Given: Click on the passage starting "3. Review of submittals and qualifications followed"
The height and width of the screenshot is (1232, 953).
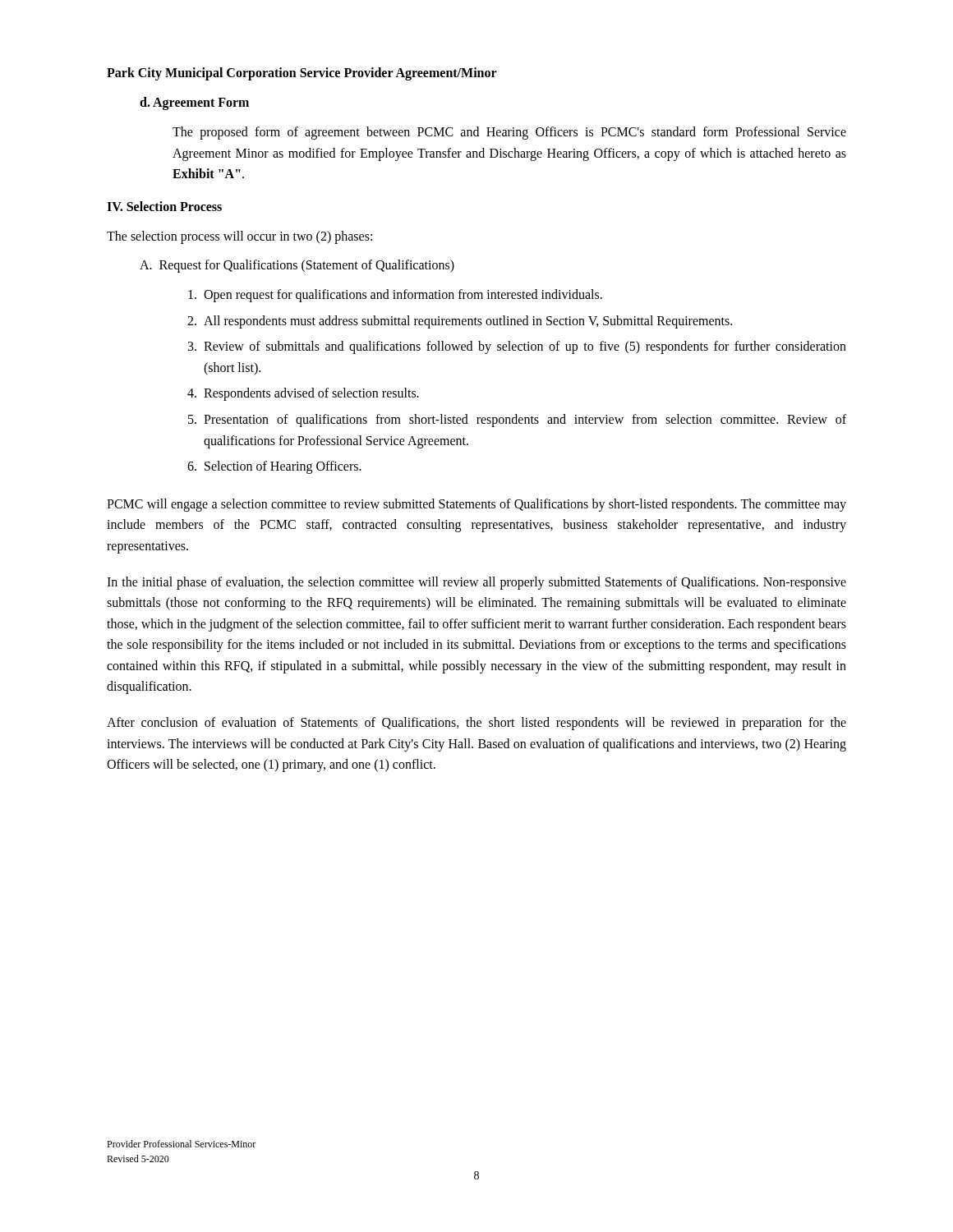Looking at the screenshot, I should 509,357.
